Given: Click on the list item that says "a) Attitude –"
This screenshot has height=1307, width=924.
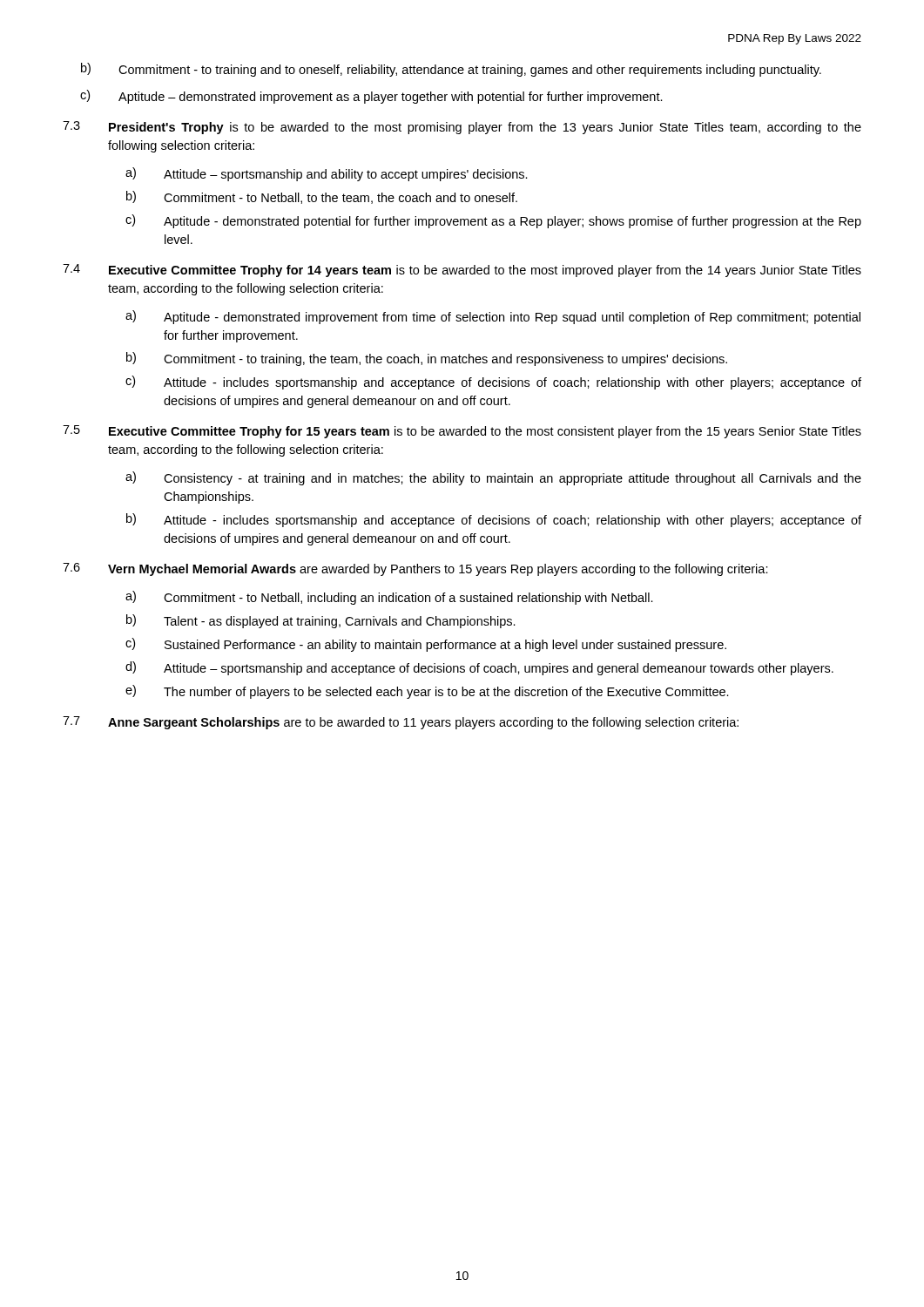Looking at the screenshot, I should click(493, 175).
